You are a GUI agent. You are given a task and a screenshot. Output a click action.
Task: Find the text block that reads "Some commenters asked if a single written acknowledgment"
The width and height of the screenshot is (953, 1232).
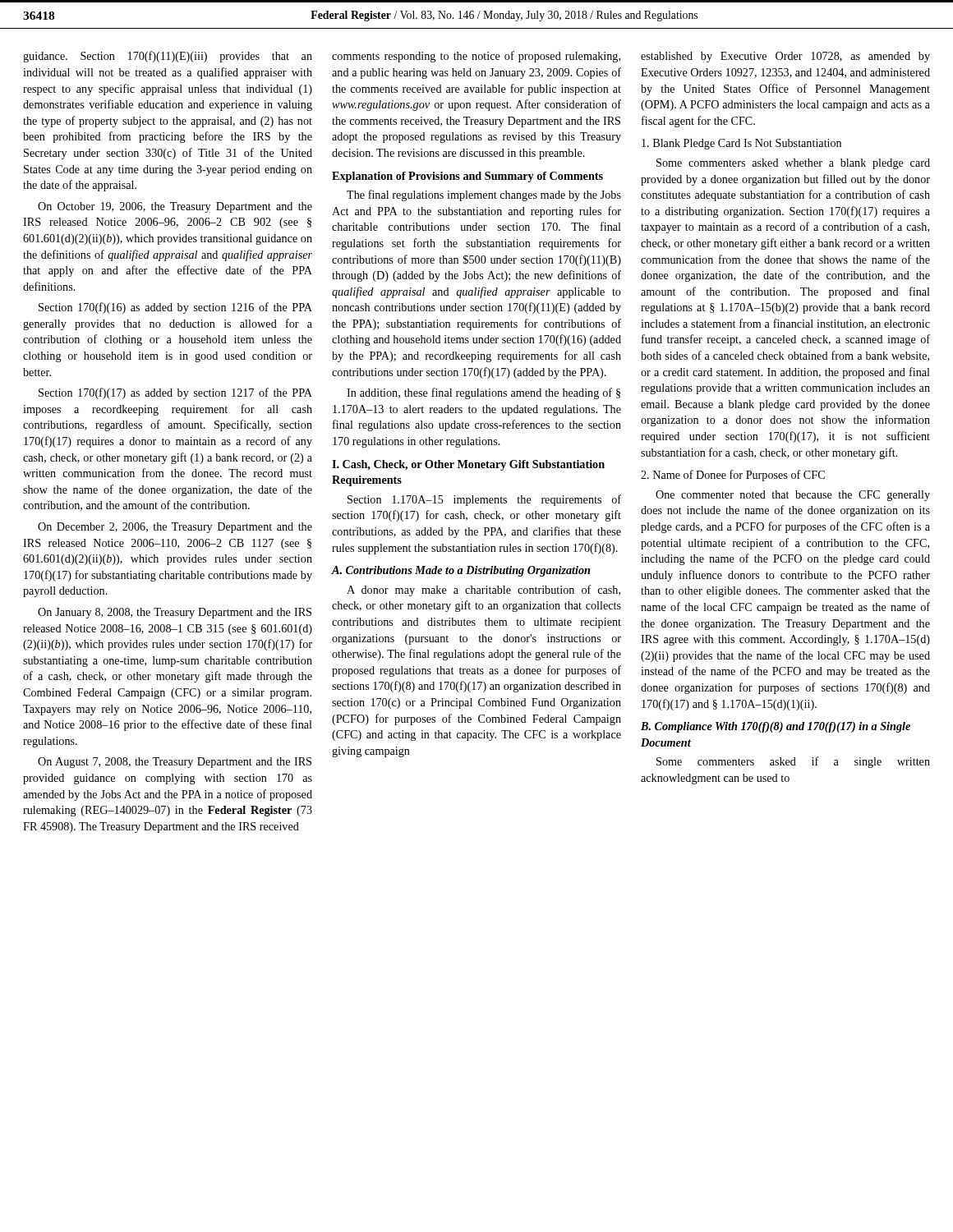(785, 770)
